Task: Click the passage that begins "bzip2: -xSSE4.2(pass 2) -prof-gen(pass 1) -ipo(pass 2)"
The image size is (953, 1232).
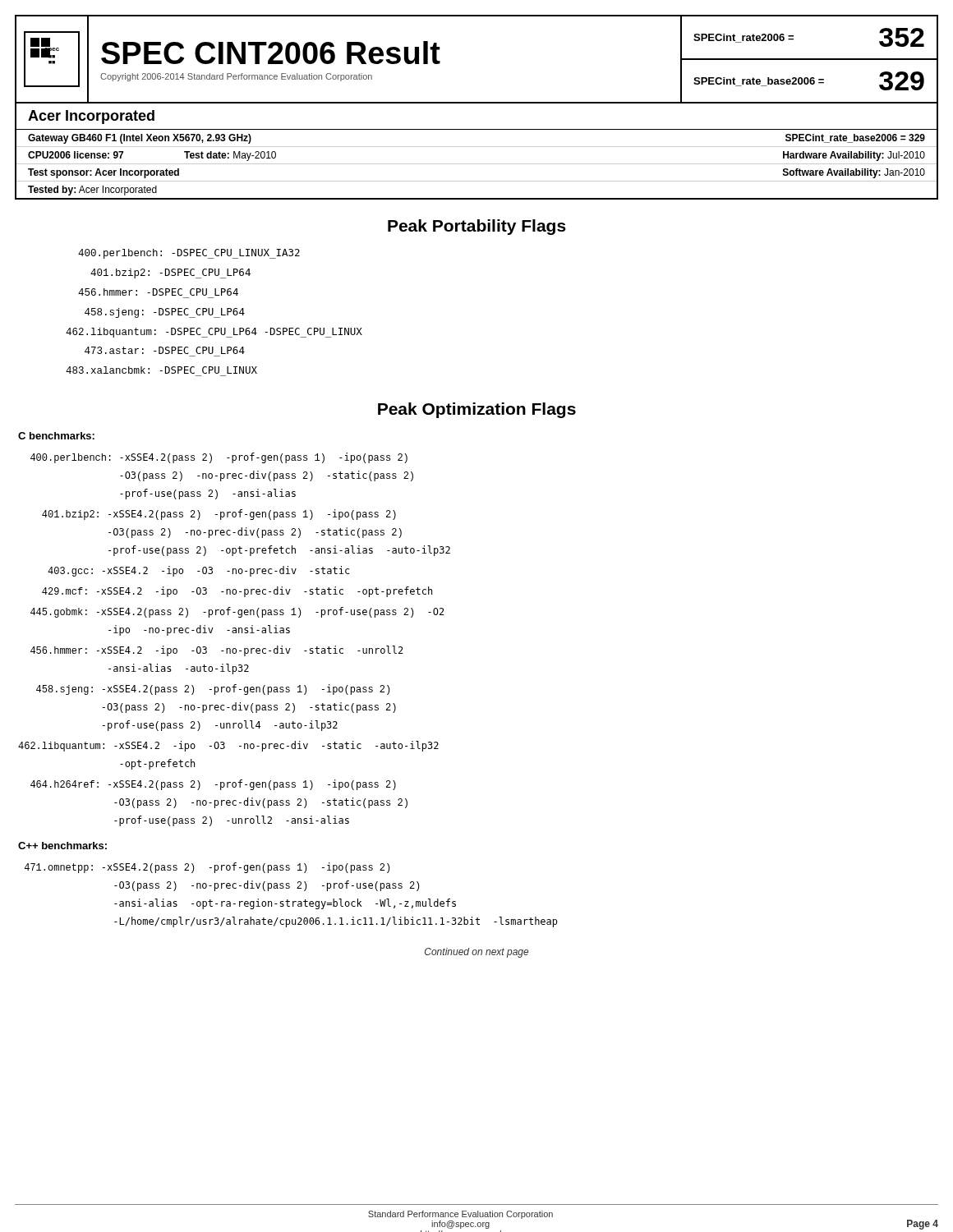Action: pyautogui.click(x=234, y=533)
